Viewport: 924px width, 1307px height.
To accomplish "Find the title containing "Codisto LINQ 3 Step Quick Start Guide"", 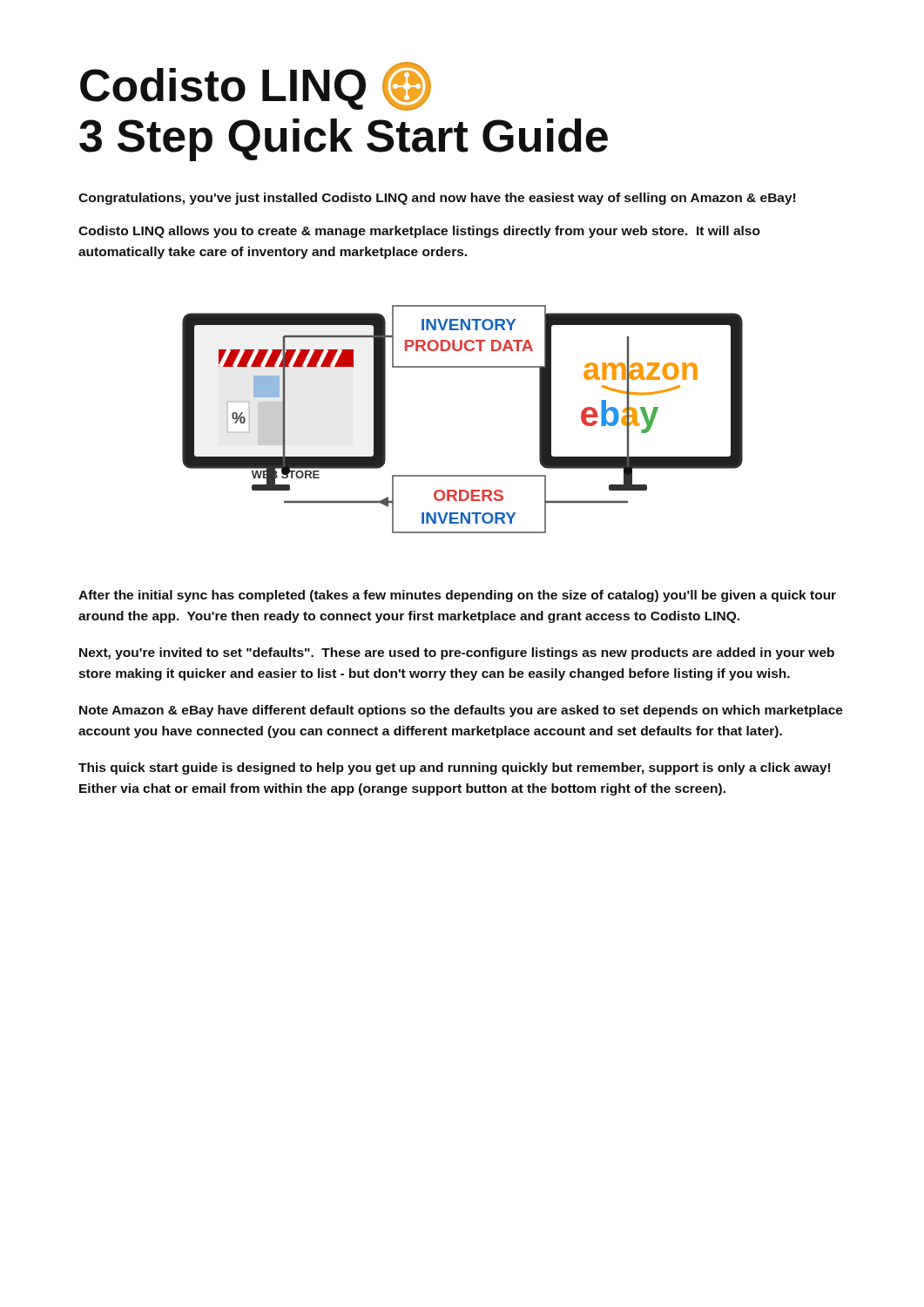I will point(462,111).
